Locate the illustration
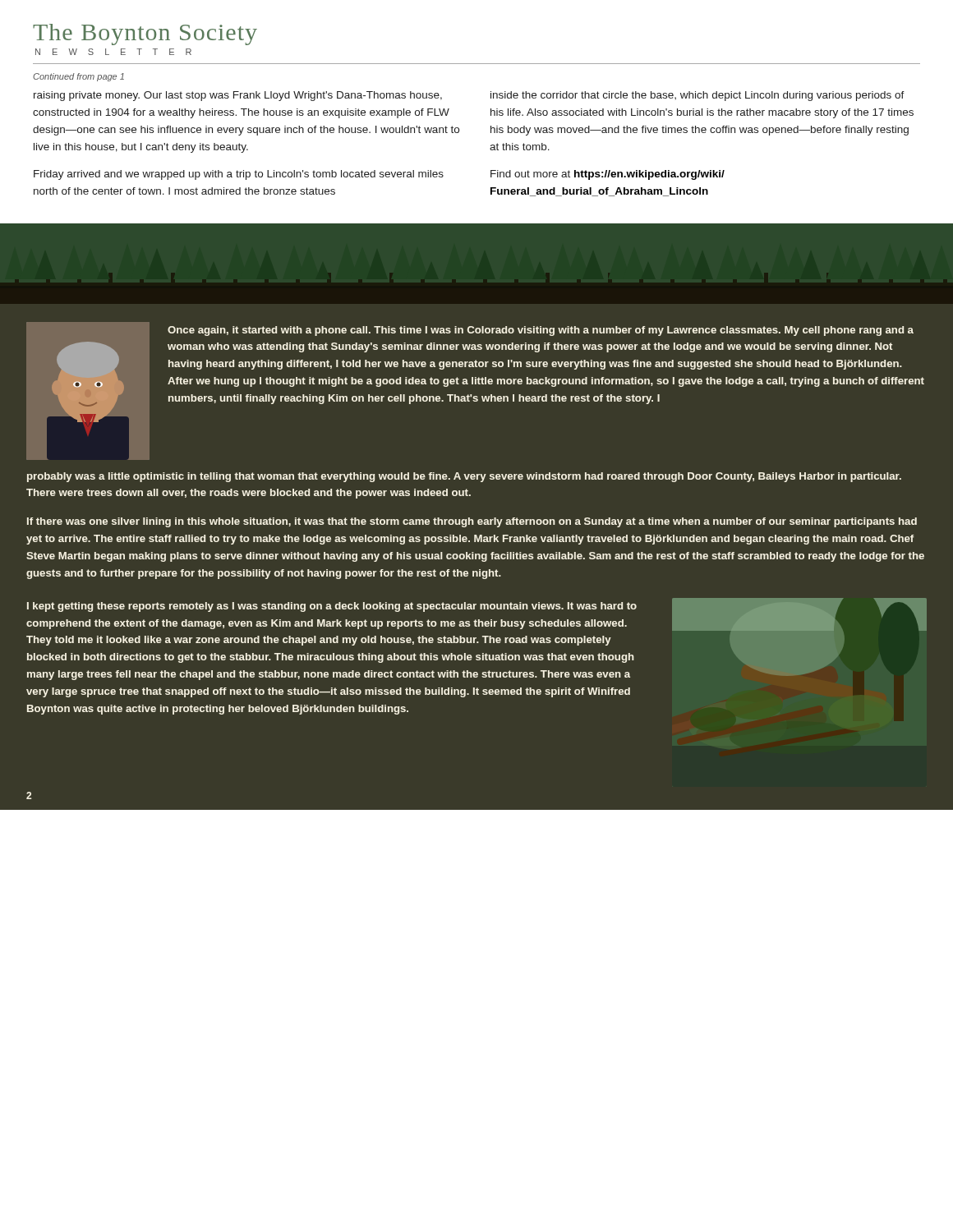This screenshot has width=953, height=1232. tap(476, 263)
